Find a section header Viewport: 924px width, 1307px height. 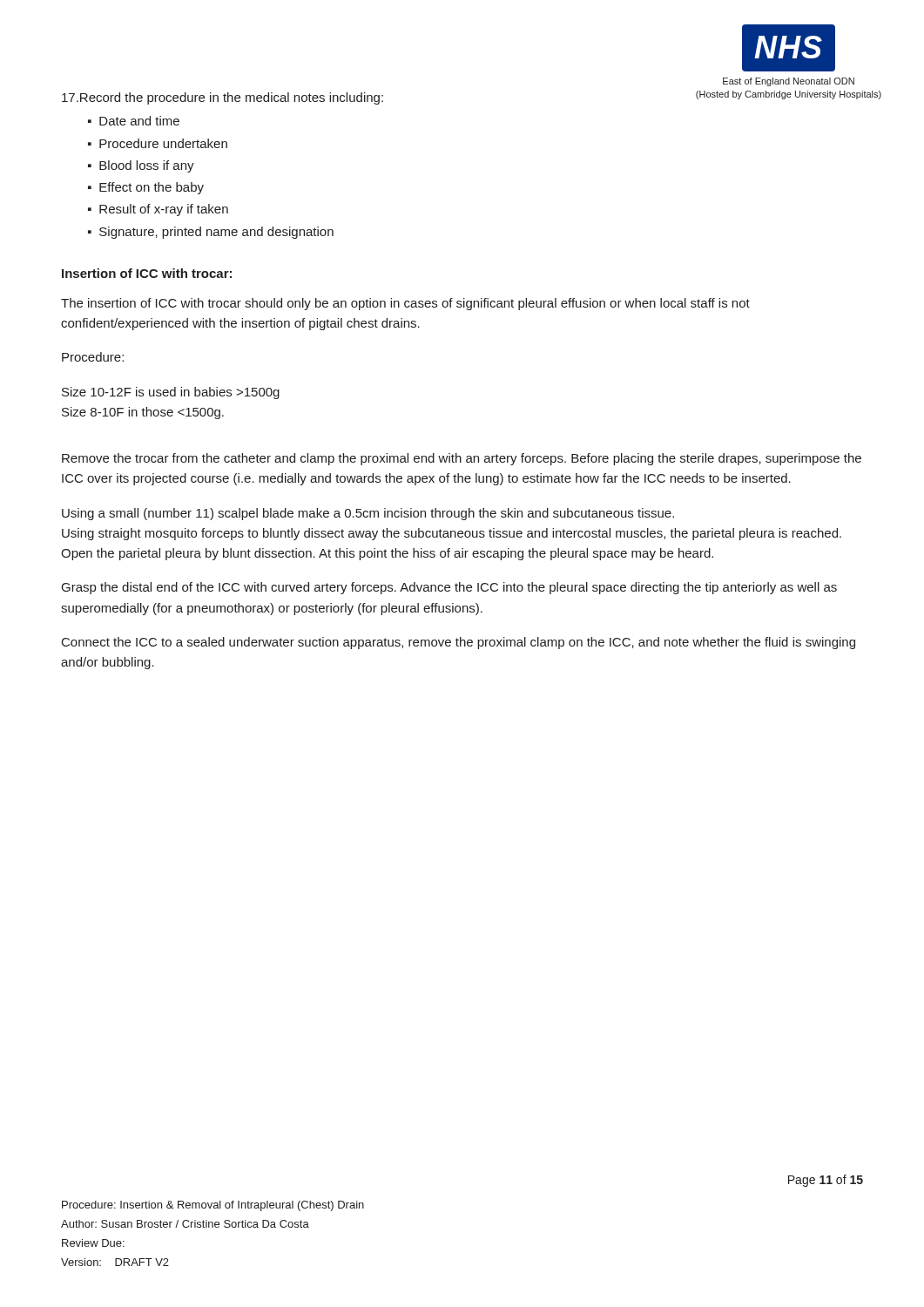[147, 273]
